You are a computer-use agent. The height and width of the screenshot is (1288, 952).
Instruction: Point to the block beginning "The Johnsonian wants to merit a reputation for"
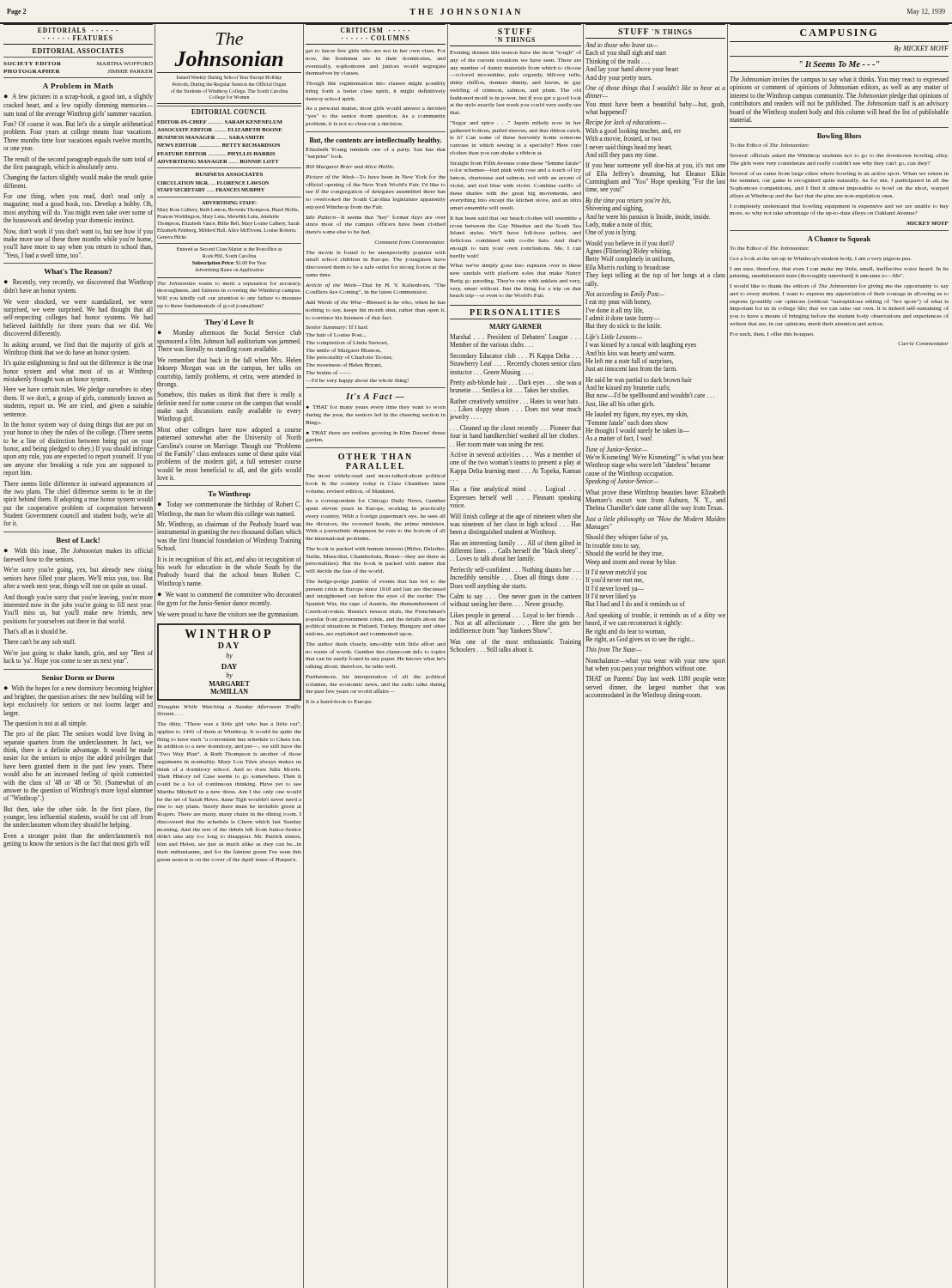(229, 294)
